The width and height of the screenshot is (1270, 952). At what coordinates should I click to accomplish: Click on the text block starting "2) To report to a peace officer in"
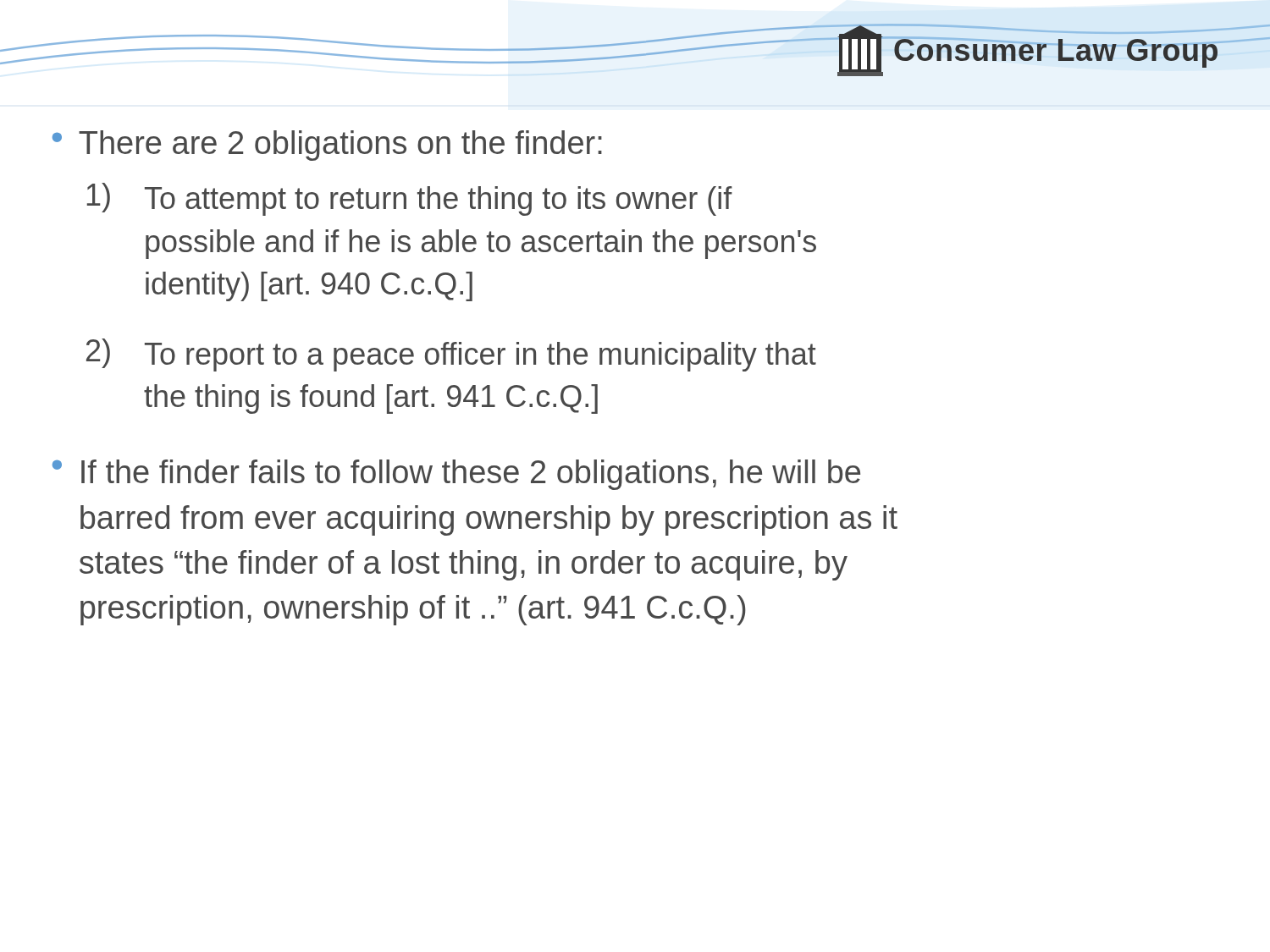tap(450, 376)
